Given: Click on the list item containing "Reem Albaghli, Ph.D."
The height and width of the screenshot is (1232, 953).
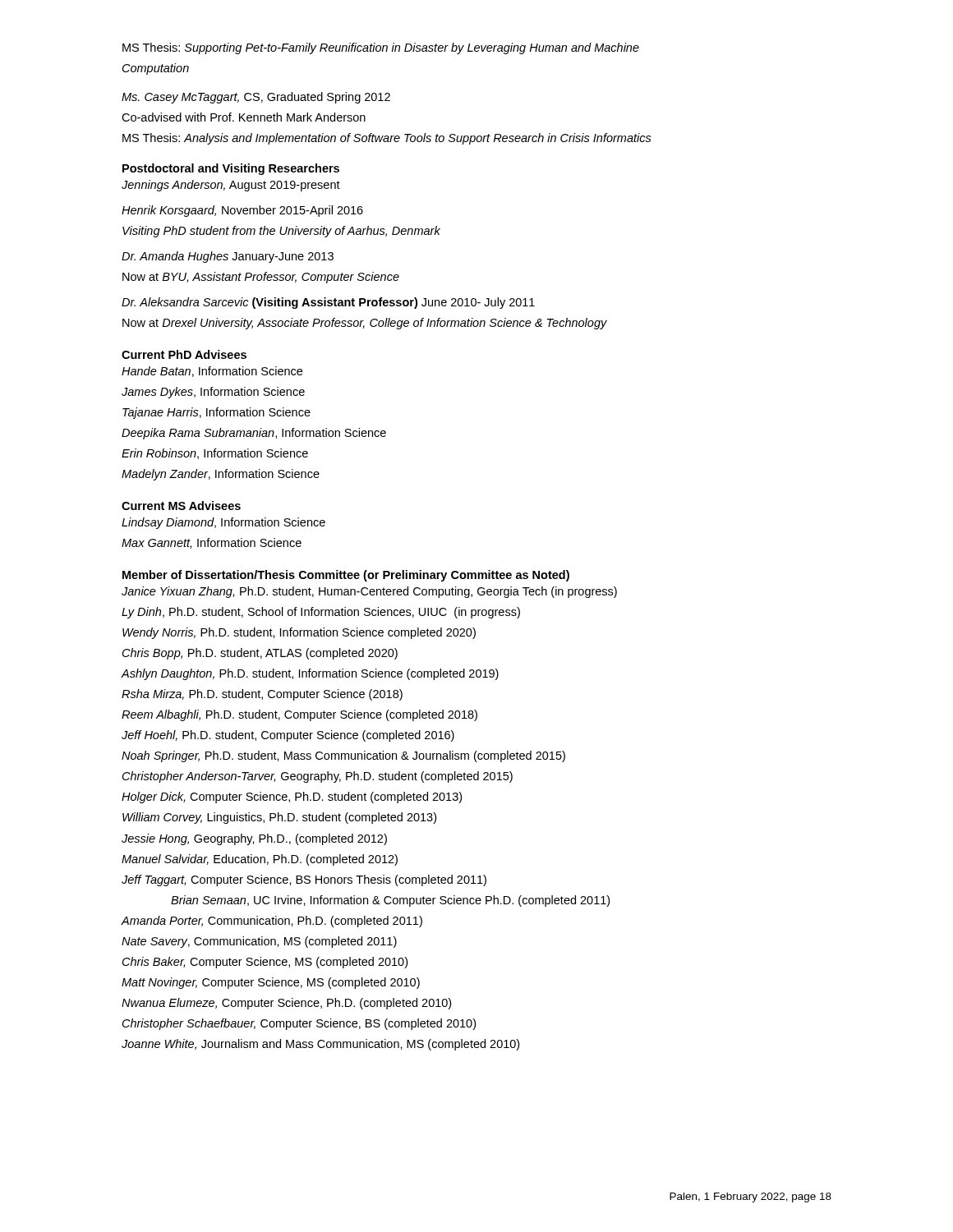Looking at the screenshot, I should 458,715.
